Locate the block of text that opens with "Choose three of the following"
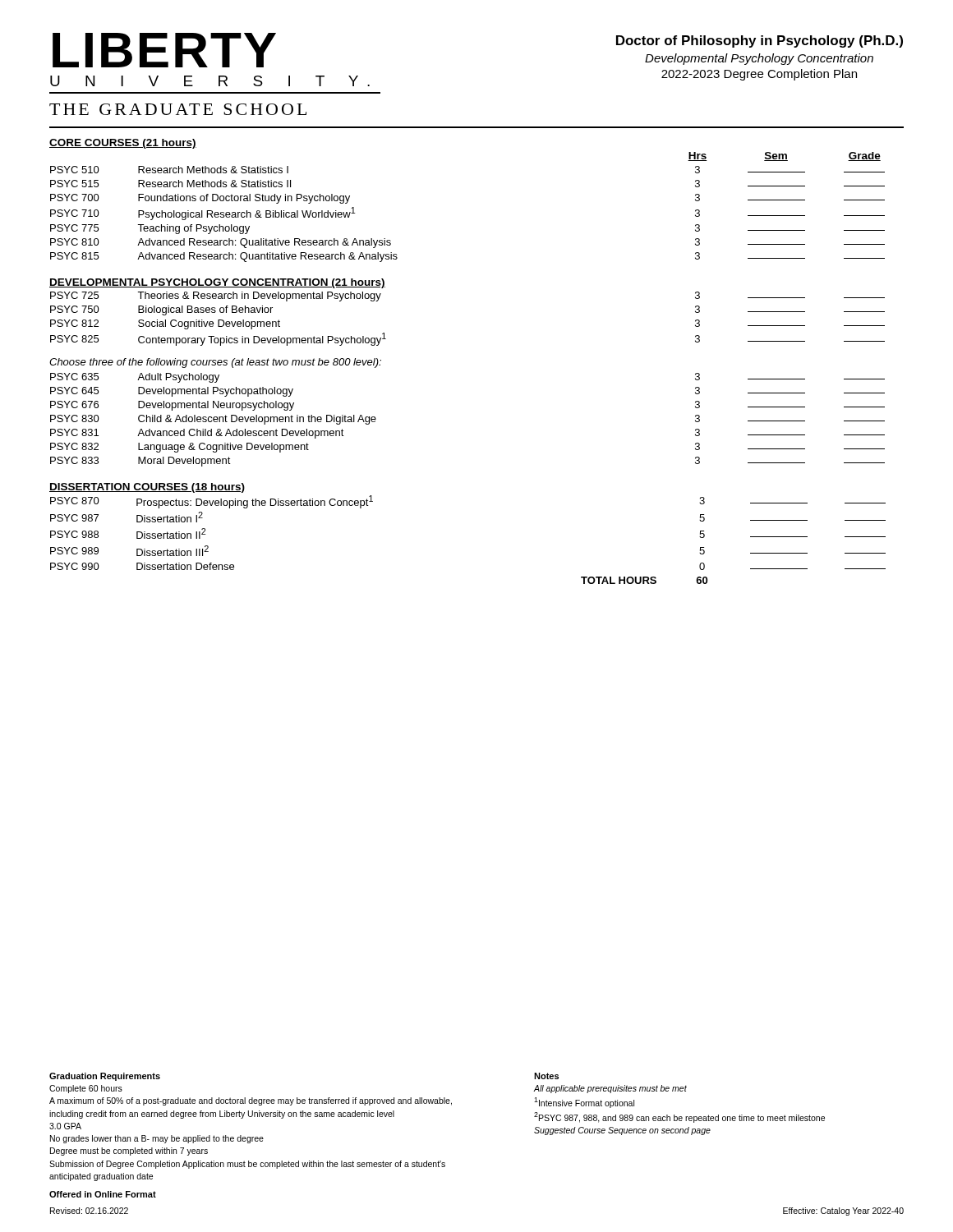The width and height of the screenshot is (953, 1232). pos(216,361)
